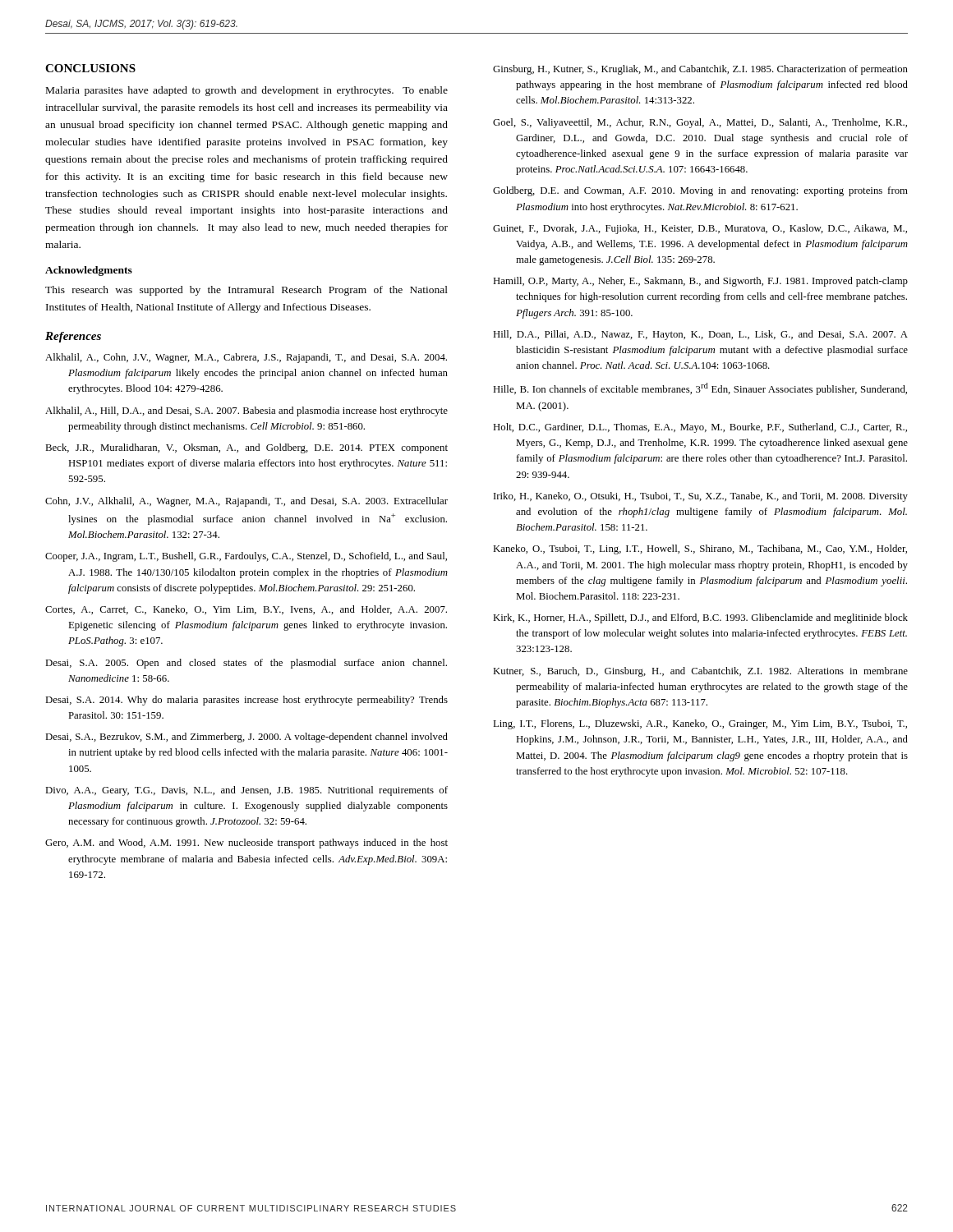Locate the block of text that opens with "Iriko, H., Kaneko, O., Otsuki,"
Screen dimensions: 1232x953
700,512
